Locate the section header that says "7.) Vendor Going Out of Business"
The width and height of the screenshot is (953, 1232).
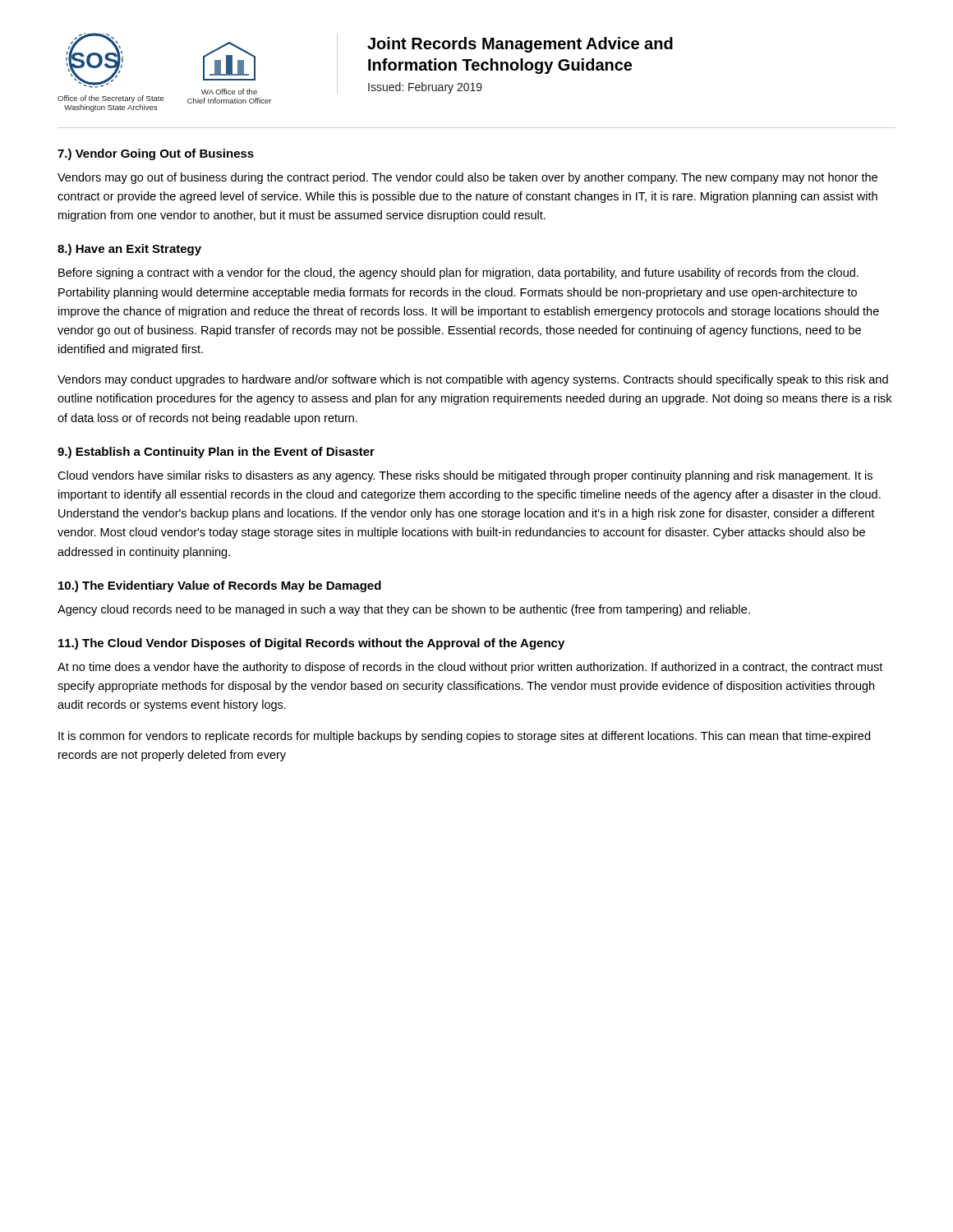[156, 153]
